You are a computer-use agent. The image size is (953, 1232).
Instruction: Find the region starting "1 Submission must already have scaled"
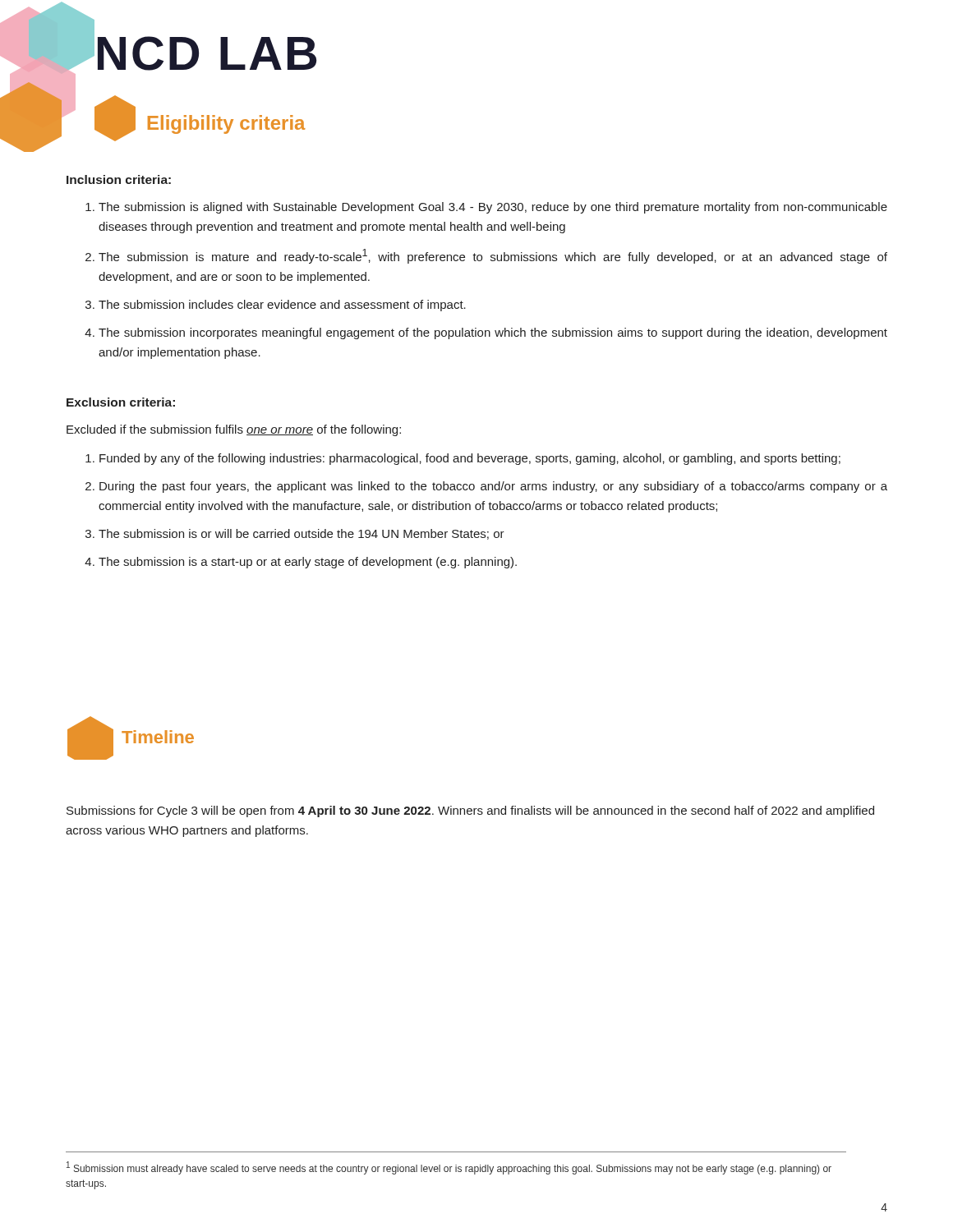coord(456,1175)
